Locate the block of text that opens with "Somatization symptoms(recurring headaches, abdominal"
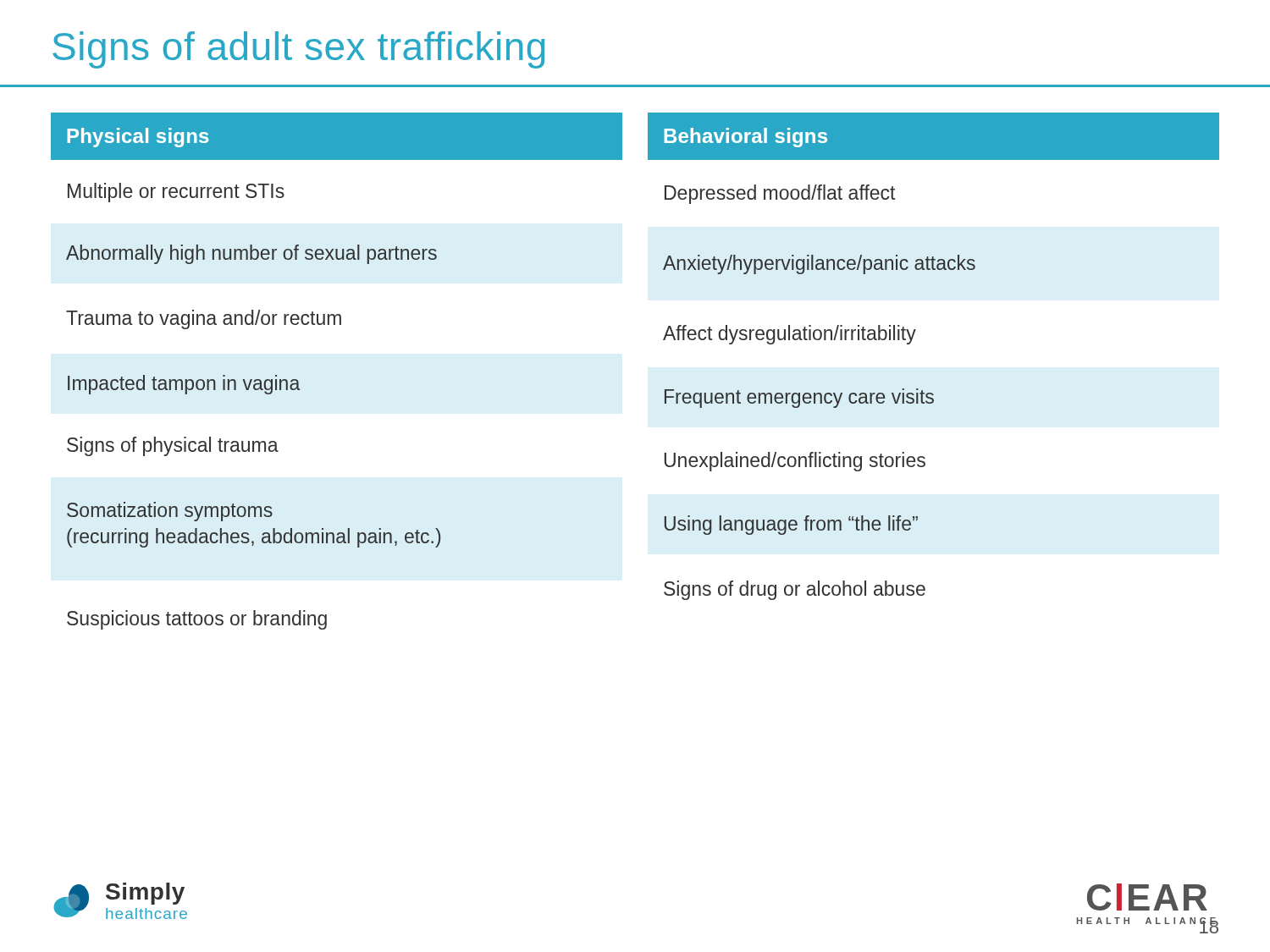 tap(254, 524)
